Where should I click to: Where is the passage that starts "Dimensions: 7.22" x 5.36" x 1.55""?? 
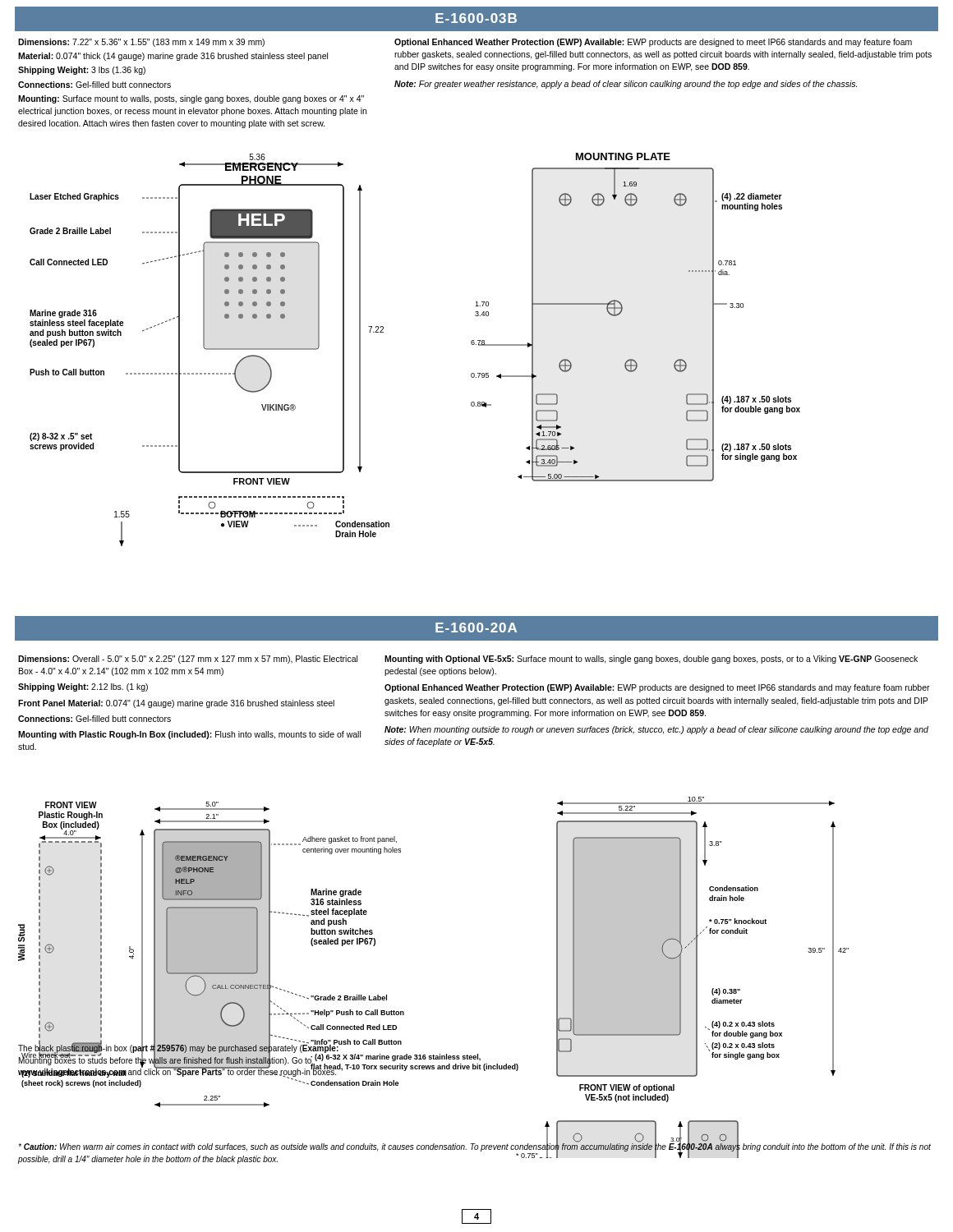(141, 43)
